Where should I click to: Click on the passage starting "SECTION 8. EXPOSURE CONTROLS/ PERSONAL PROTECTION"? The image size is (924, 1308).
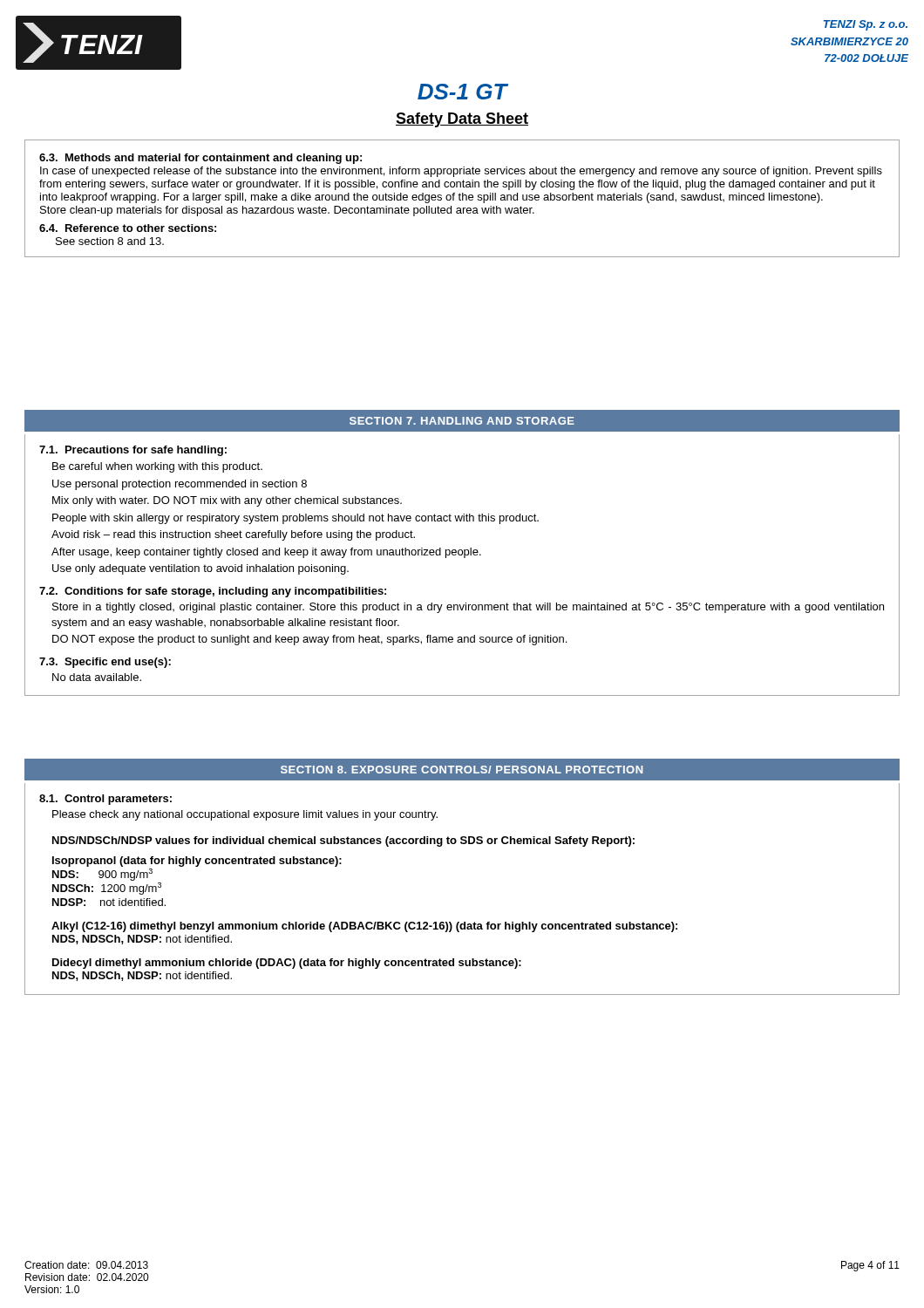pos(462,769)
